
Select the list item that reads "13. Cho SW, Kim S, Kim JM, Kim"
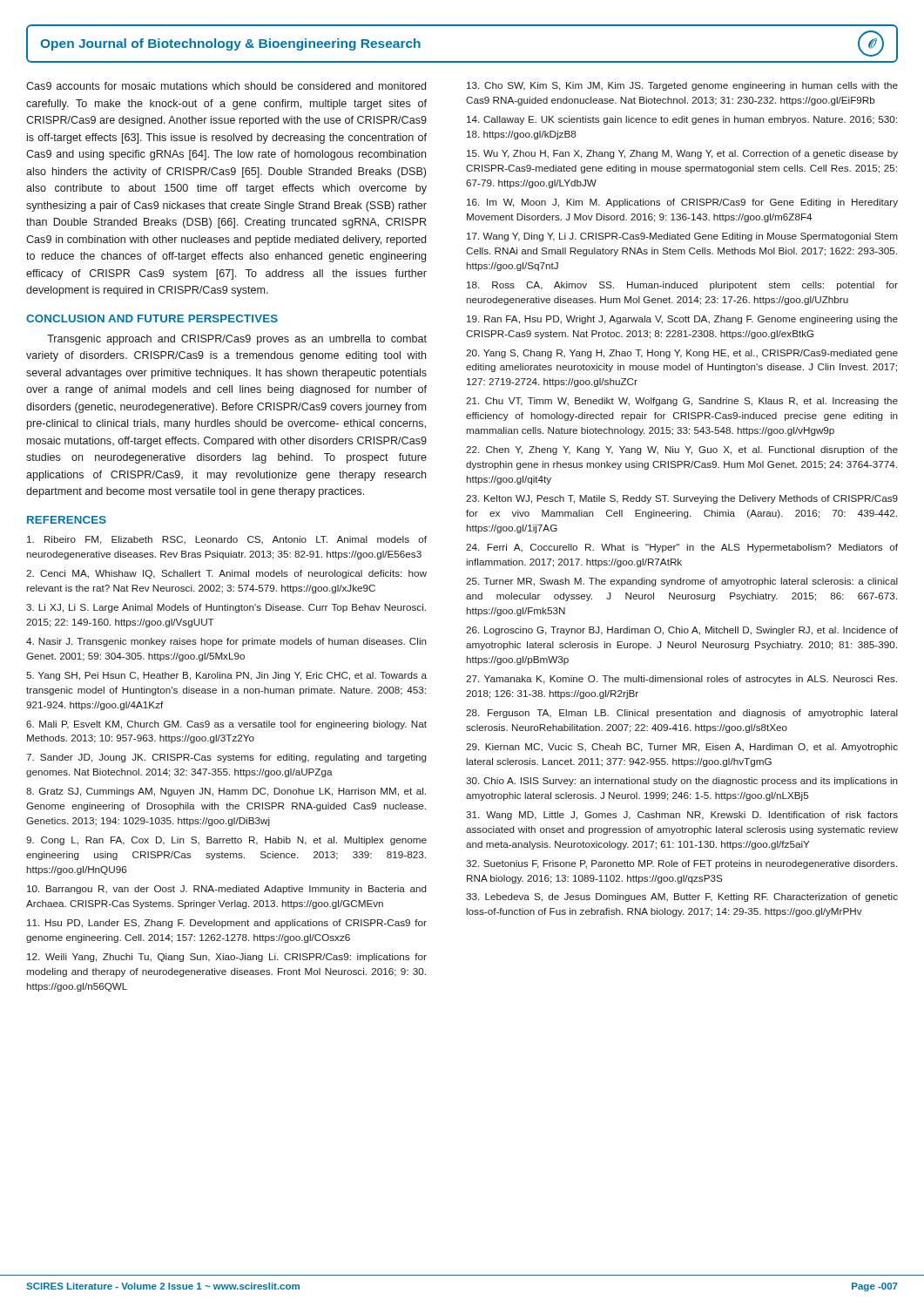click(682, 92)
